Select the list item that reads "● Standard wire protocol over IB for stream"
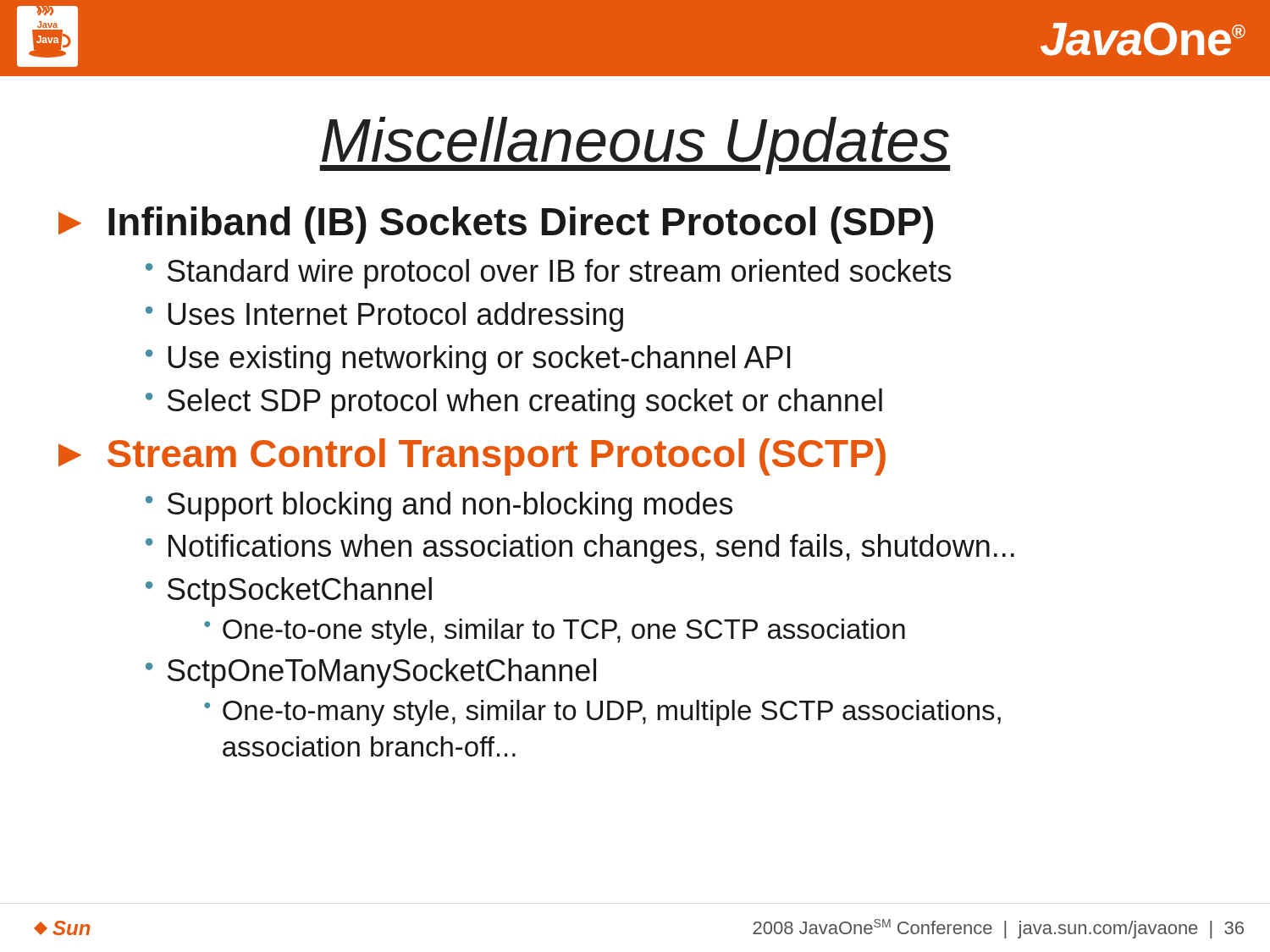Image resolution: width=1270 pixels, height=952 pixels. pyautogui.click(x=548, y=272)
